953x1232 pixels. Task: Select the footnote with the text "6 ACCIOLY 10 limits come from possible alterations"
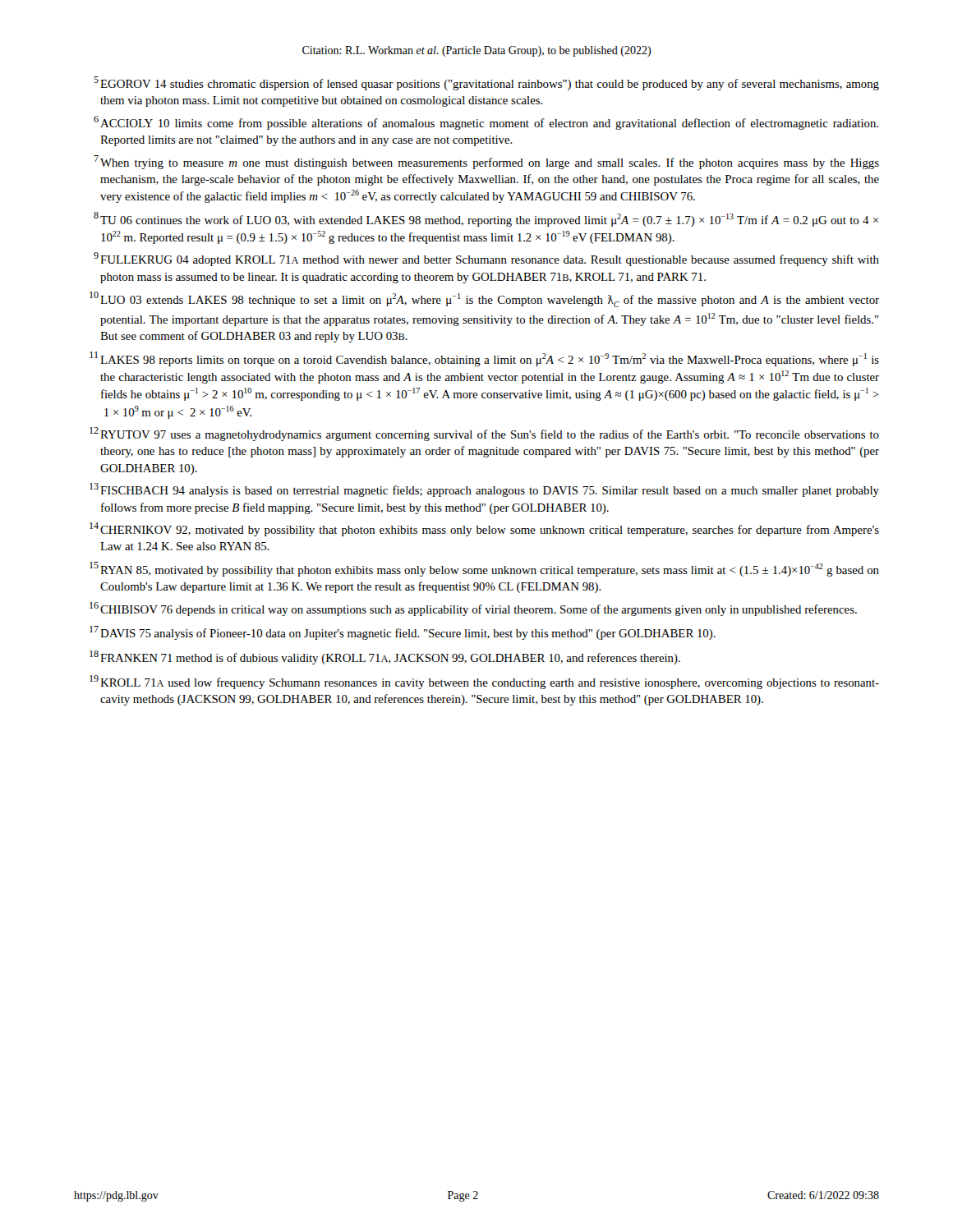pos(476,132)
